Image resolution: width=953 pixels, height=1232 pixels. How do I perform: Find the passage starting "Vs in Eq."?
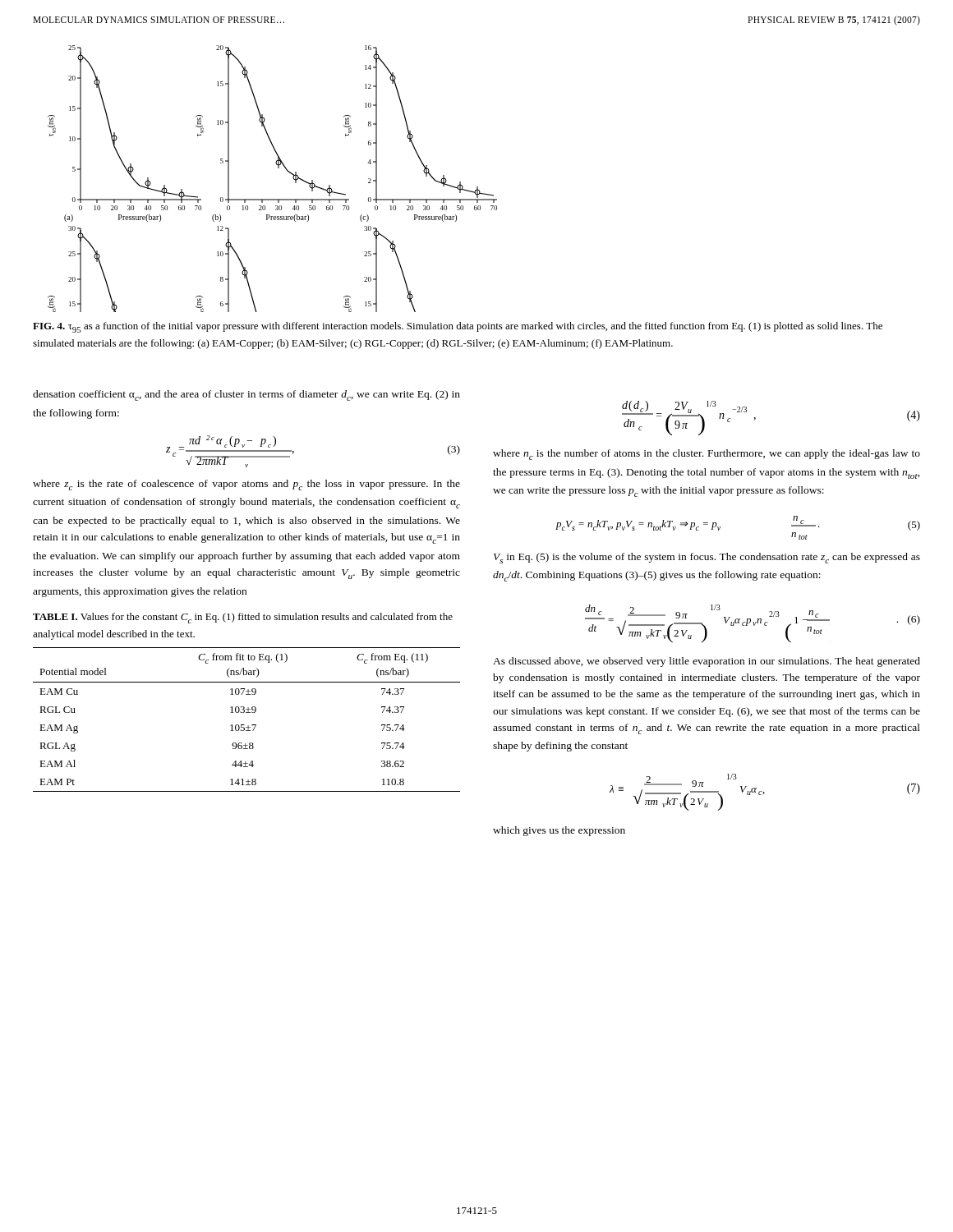click(707, 567)
